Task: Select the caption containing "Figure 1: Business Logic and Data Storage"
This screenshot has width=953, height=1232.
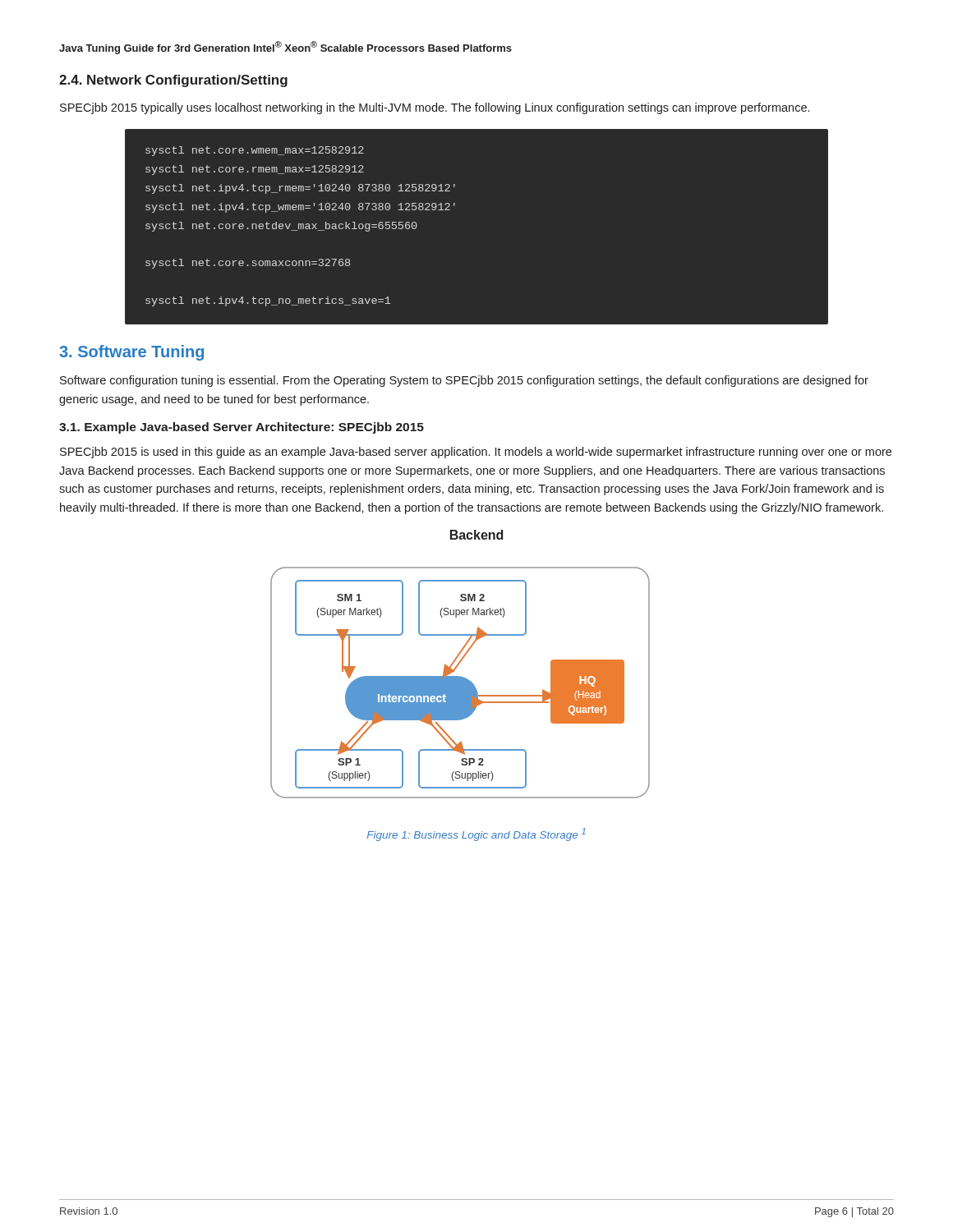Action: pyautogui.click(x=476, y=833)
